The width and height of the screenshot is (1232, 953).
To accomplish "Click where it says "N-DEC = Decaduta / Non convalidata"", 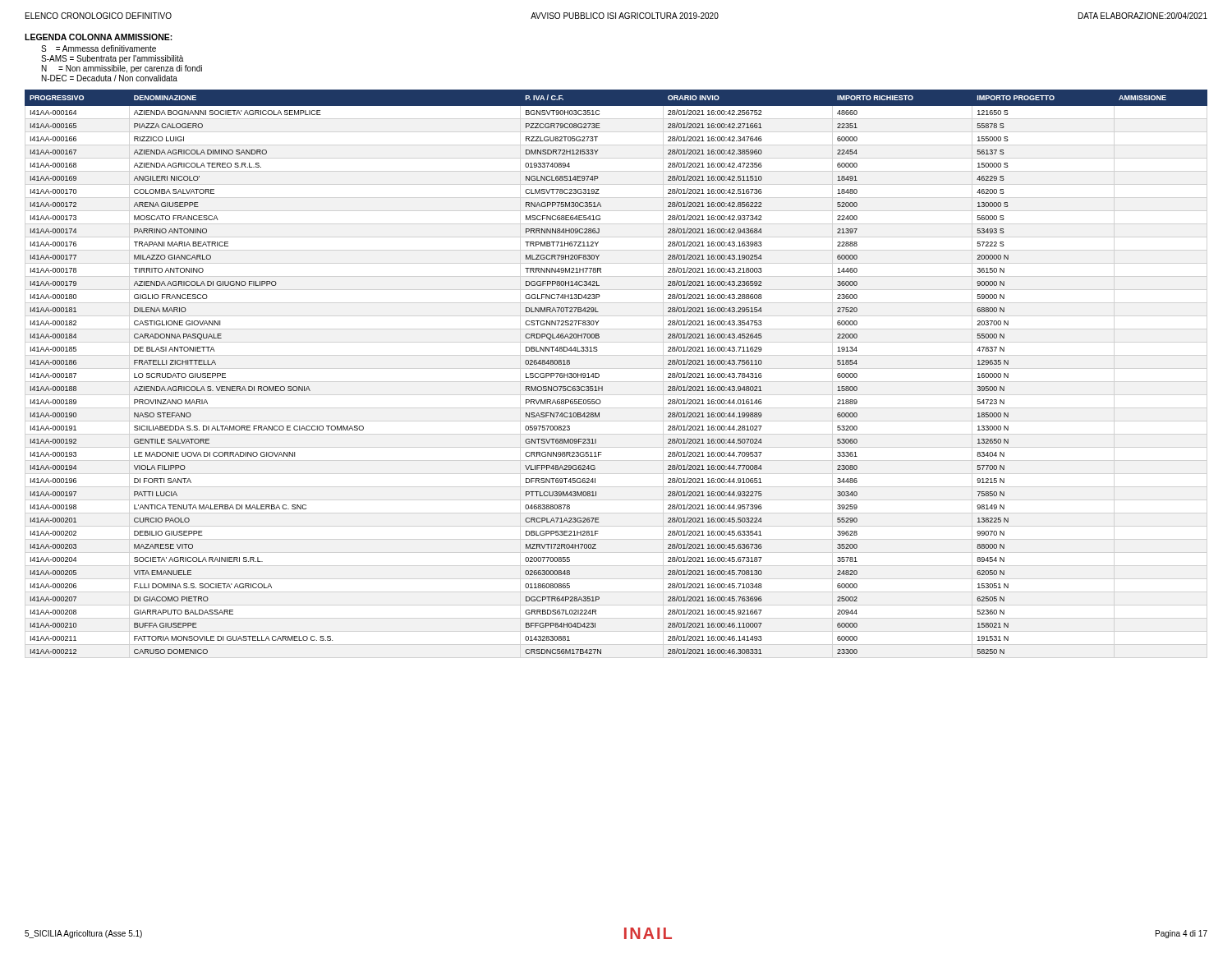I will click(x=109, y=78).
